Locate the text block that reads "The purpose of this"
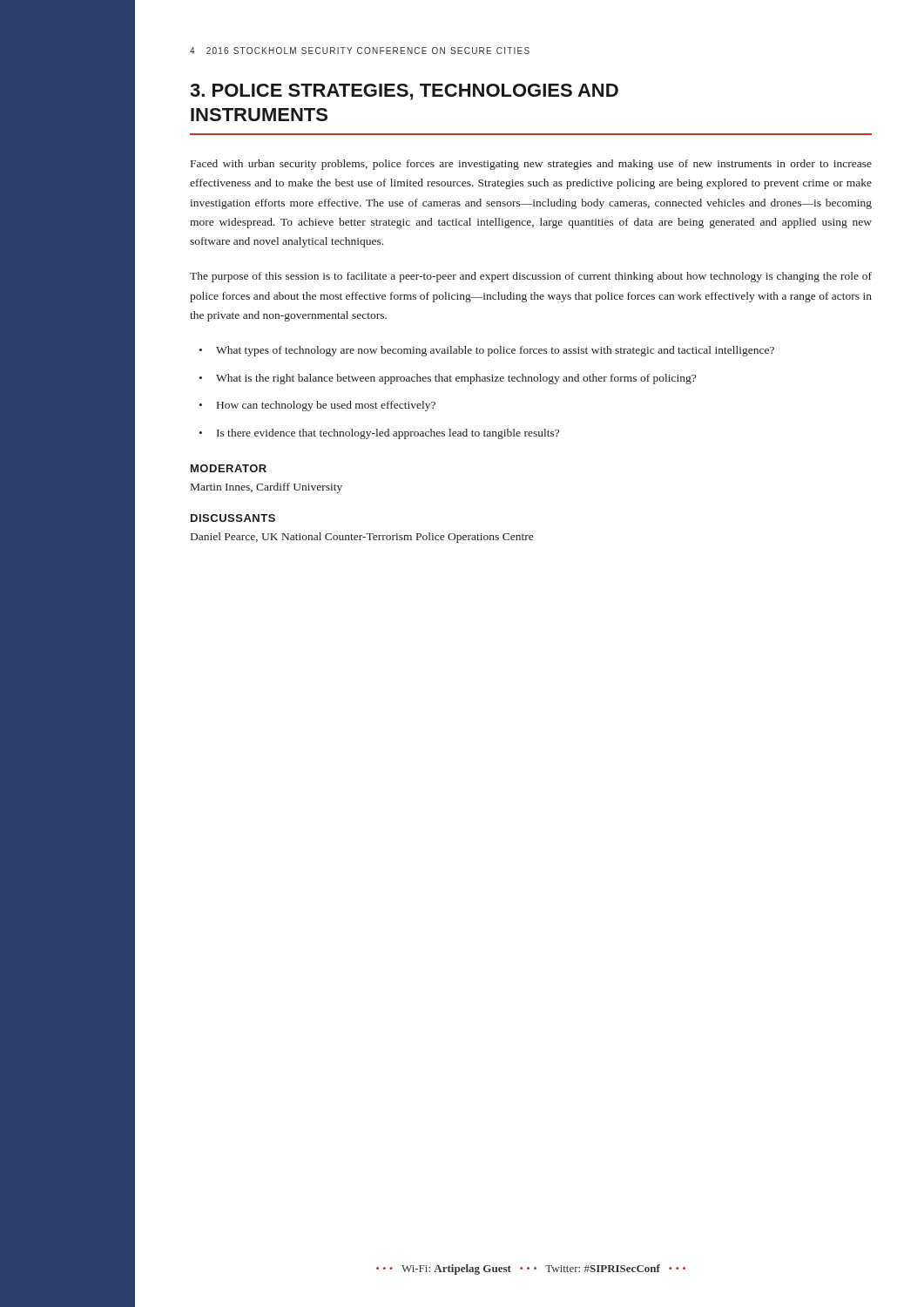Screen dimensions: 1307x924 531,296
